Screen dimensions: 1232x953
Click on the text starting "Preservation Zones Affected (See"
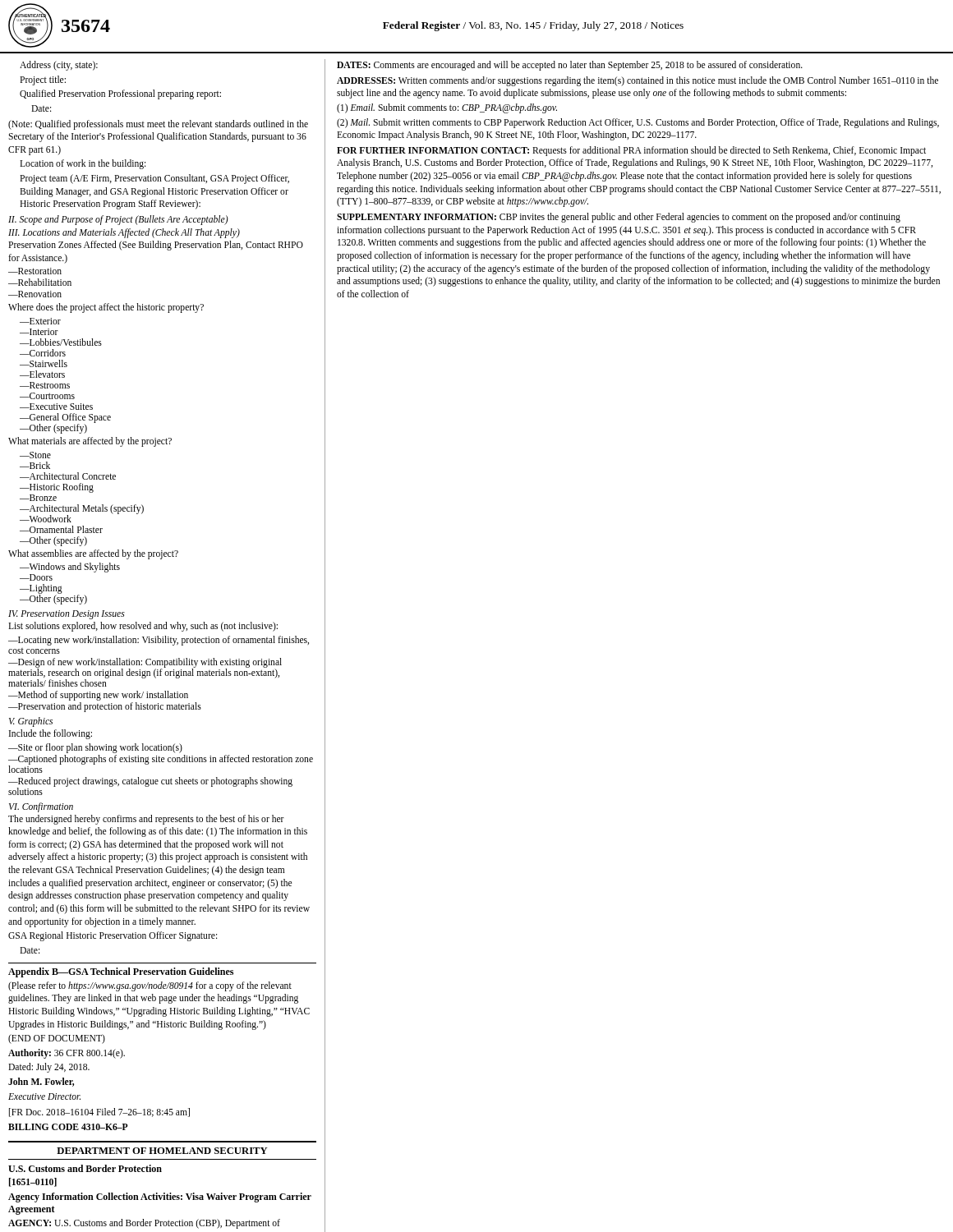162,252
